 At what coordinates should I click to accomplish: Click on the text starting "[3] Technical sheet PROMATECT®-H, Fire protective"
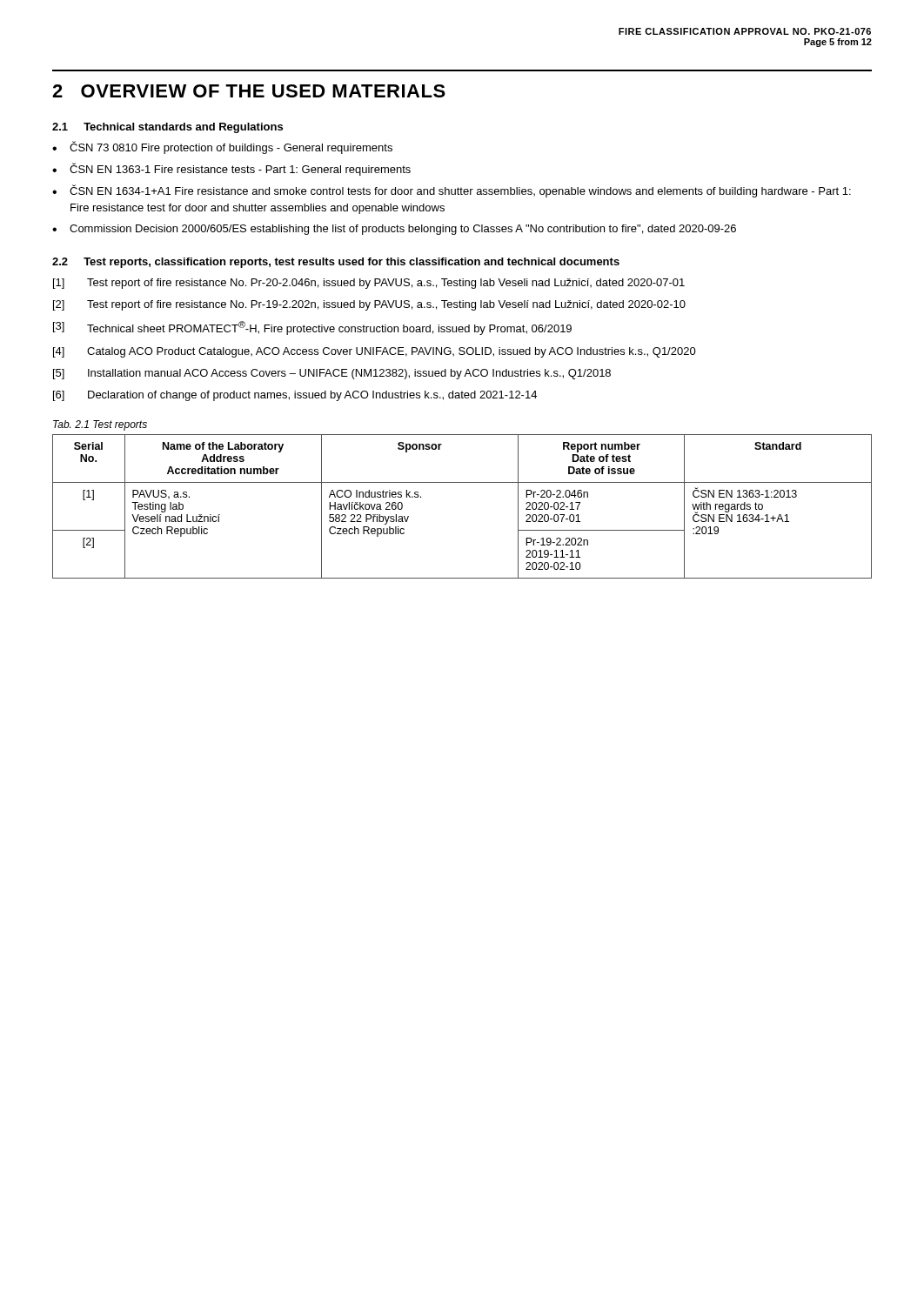pyautogui.click(x=462, y=328)
